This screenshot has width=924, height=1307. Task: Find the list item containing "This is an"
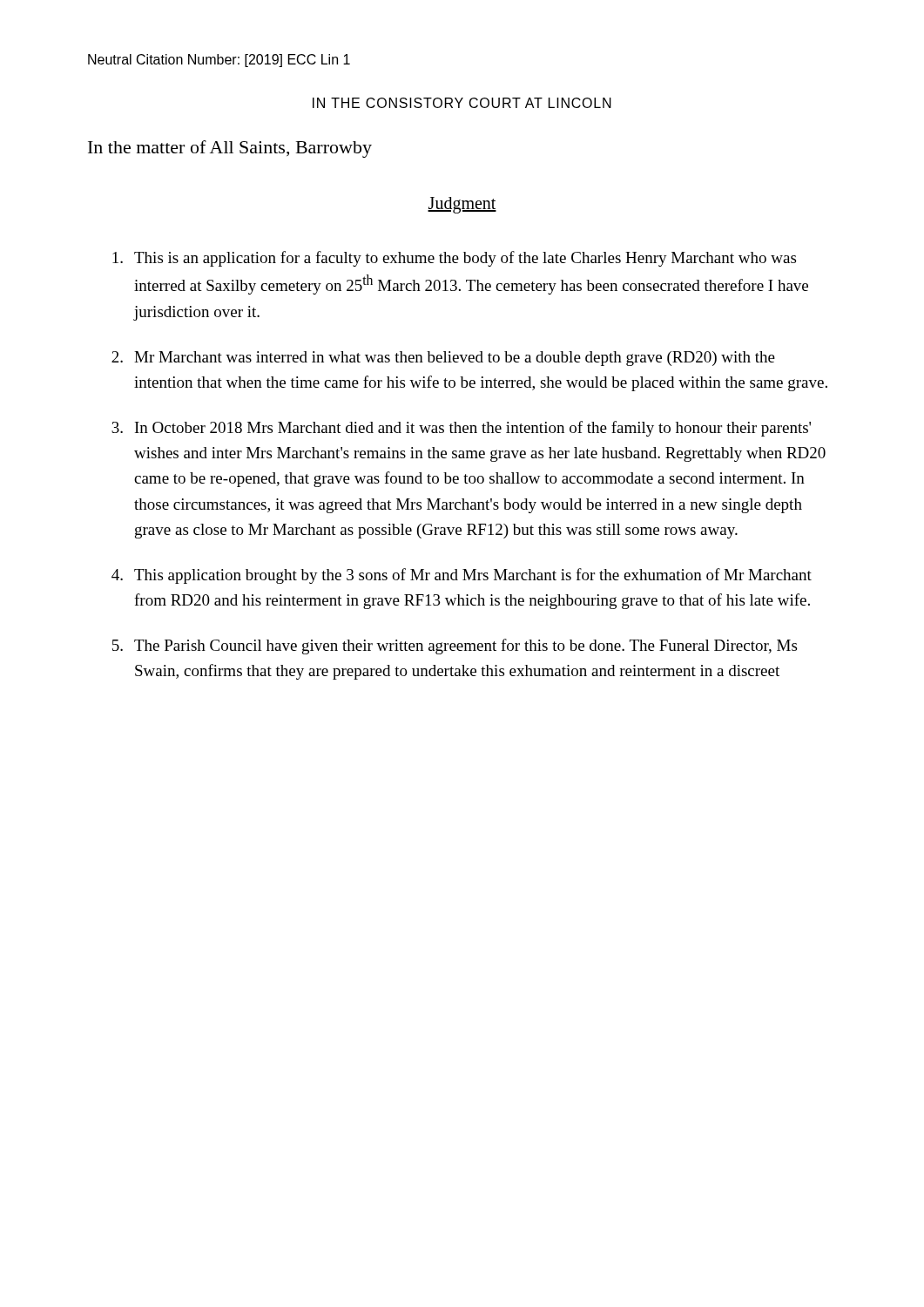(462, 285)
